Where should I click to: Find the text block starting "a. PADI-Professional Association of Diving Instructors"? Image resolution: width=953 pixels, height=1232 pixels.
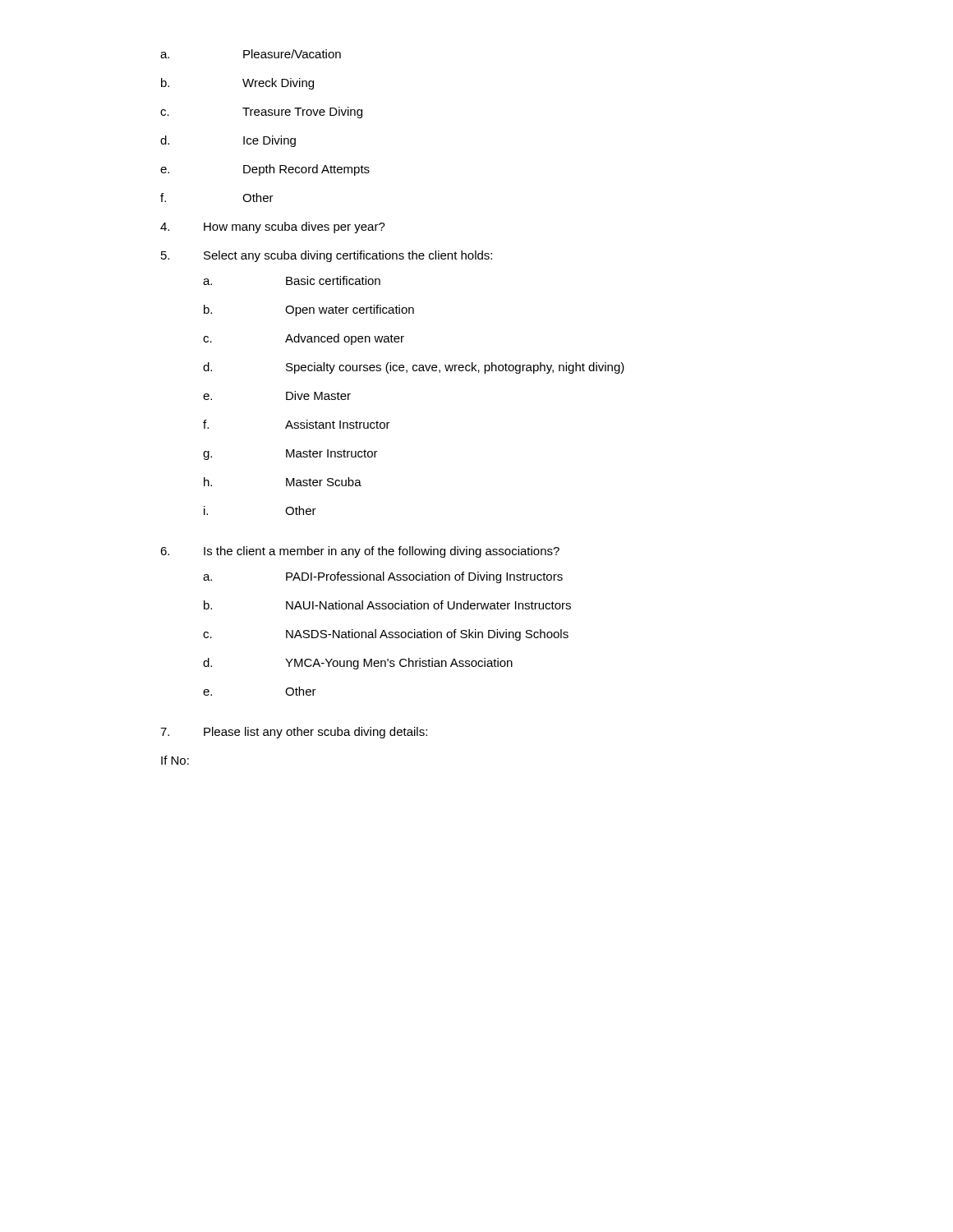coord(545,576)
